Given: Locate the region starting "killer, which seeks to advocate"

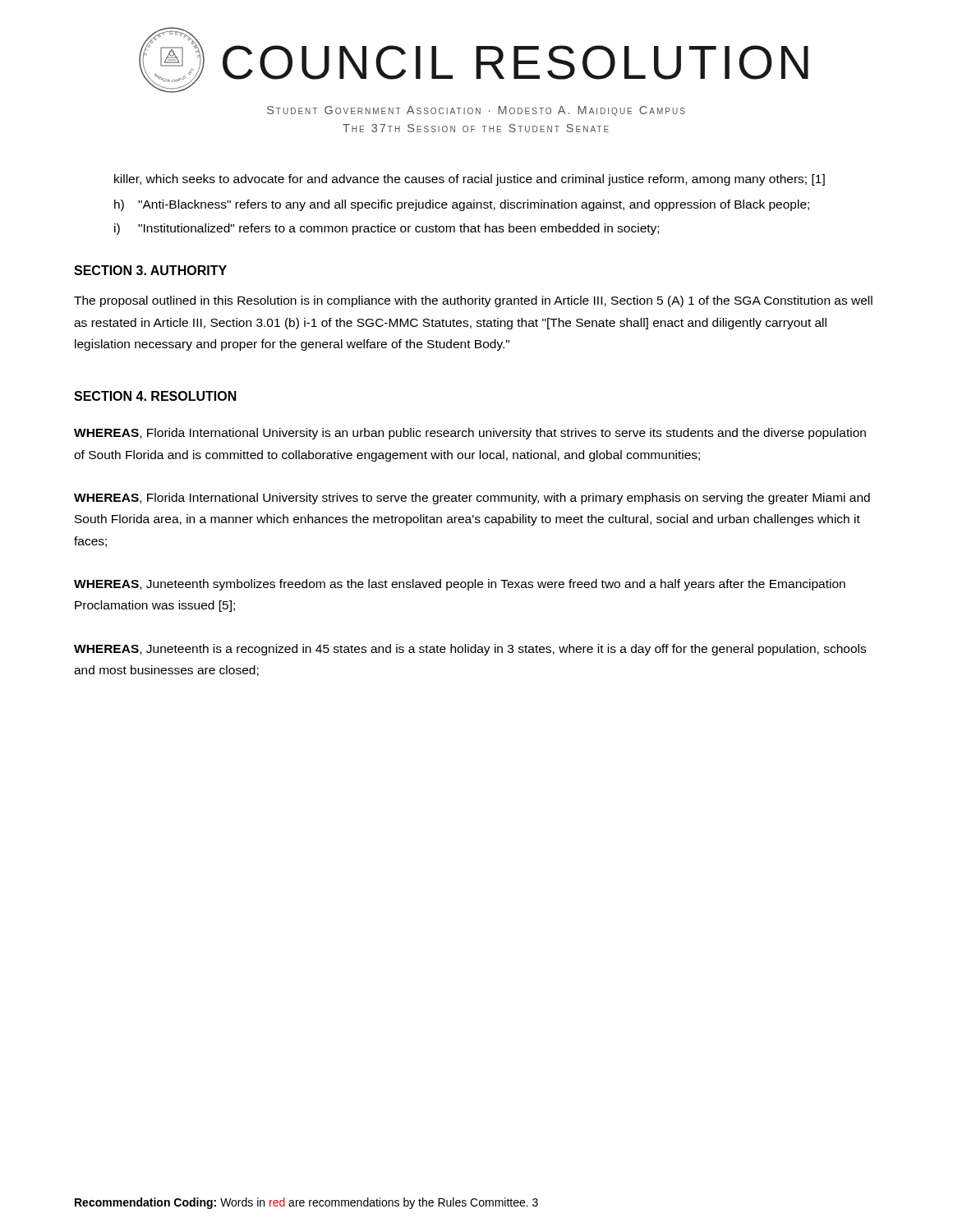Looking at the screenshot, I should (x=469, y=178).
